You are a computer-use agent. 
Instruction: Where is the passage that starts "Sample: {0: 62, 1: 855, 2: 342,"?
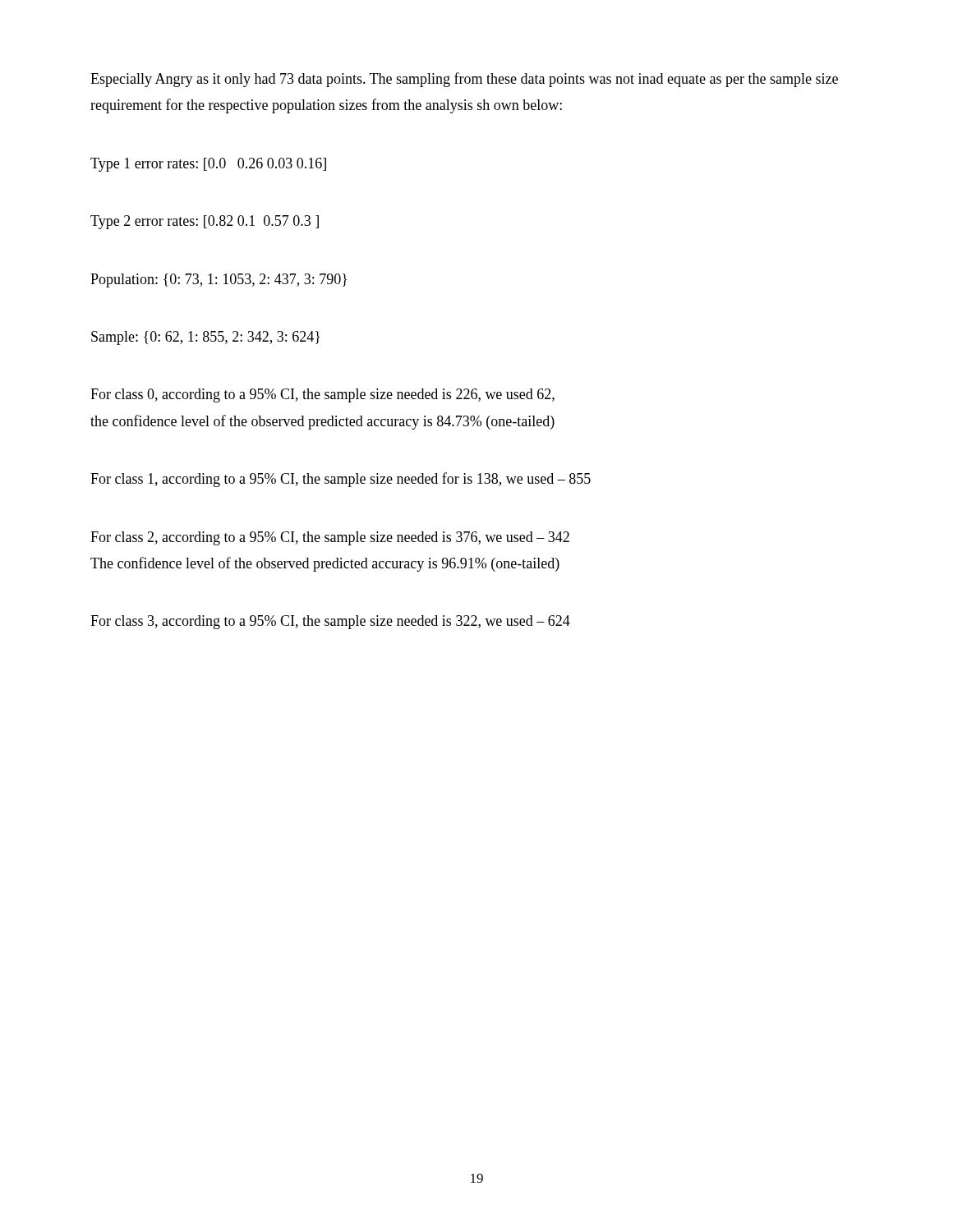(206, 337)
